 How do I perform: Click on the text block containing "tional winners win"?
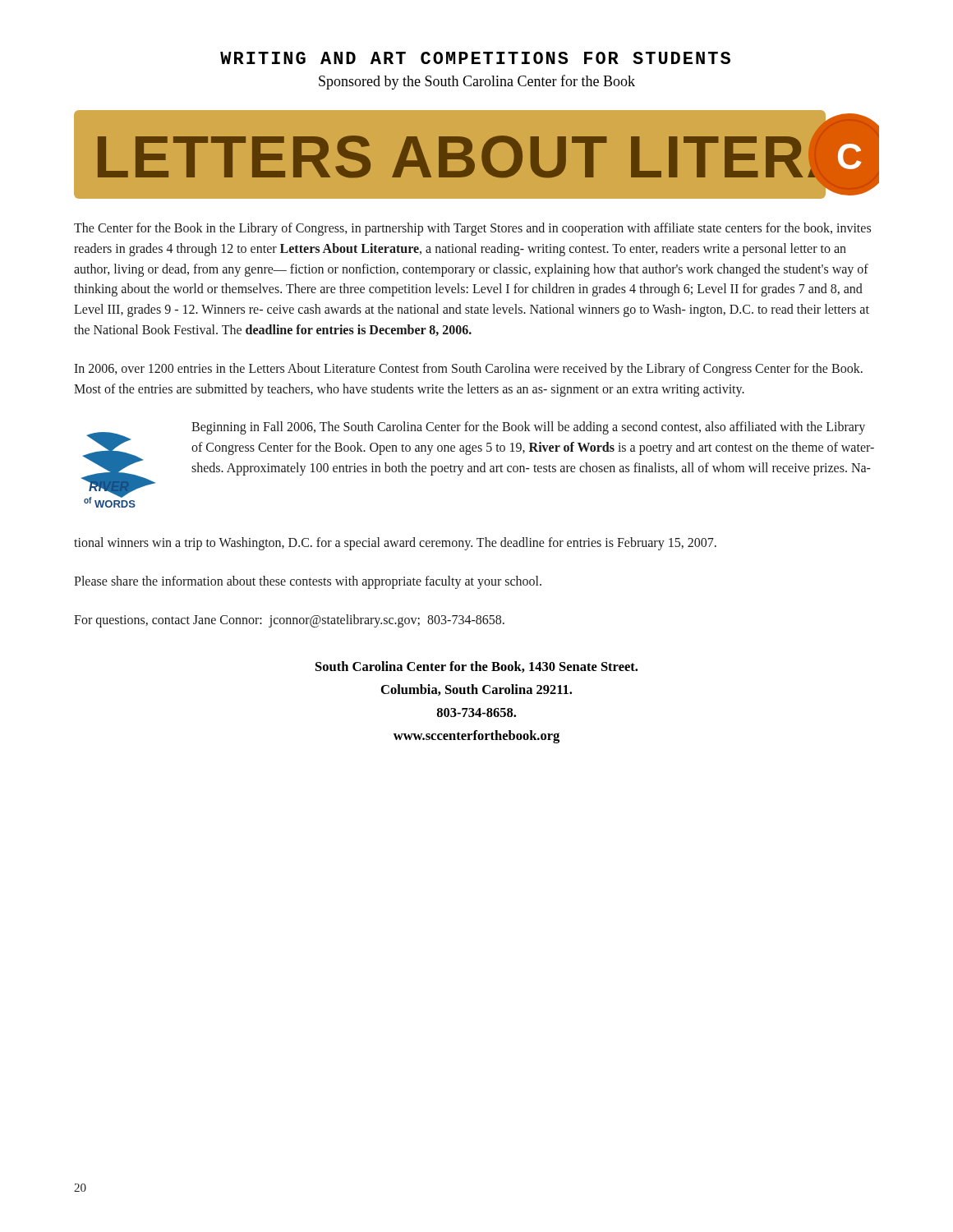[x=395, y=543]
